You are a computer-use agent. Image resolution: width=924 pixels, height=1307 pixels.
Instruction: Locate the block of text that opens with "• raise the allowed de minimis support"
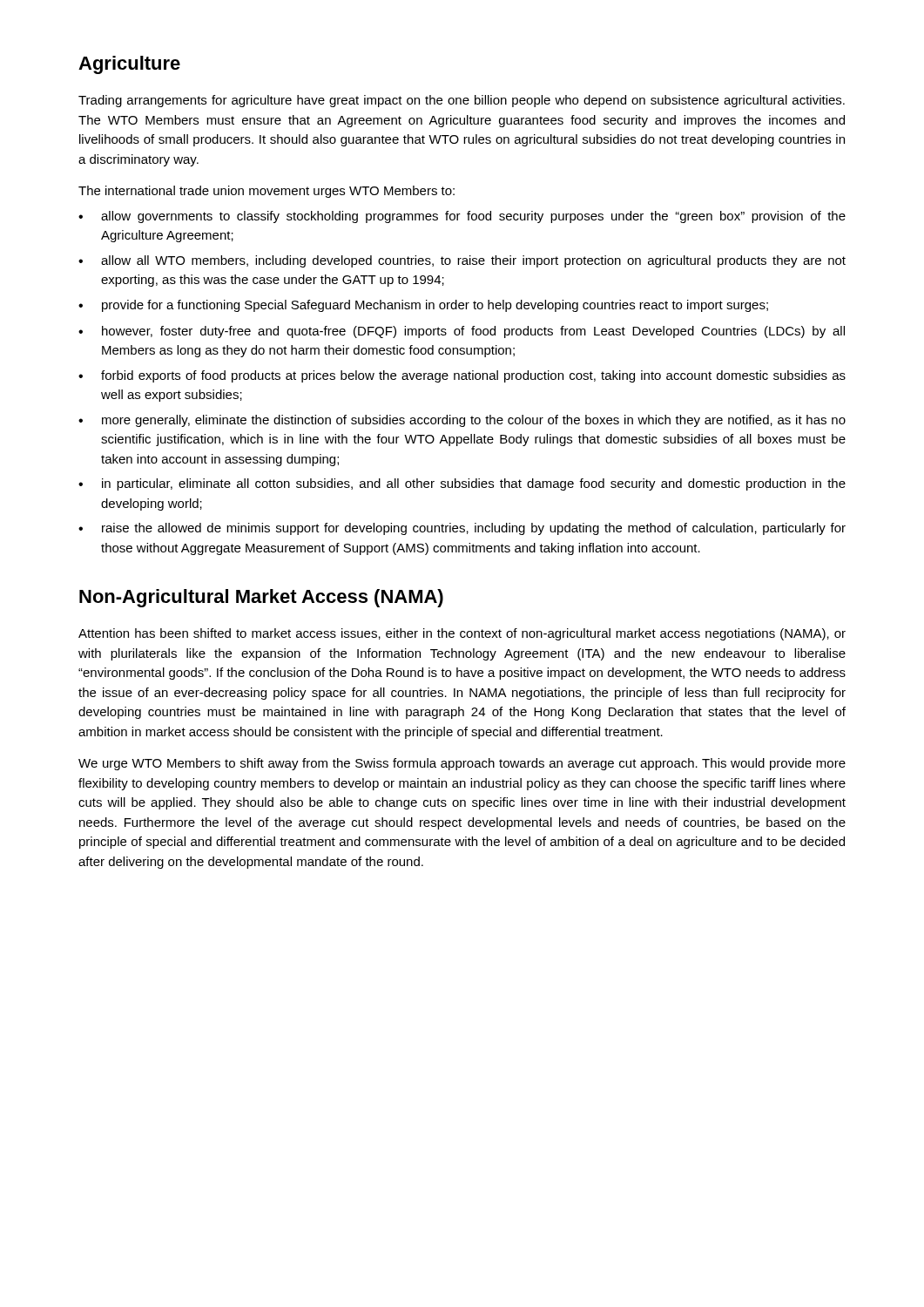[x=462, y=538]
